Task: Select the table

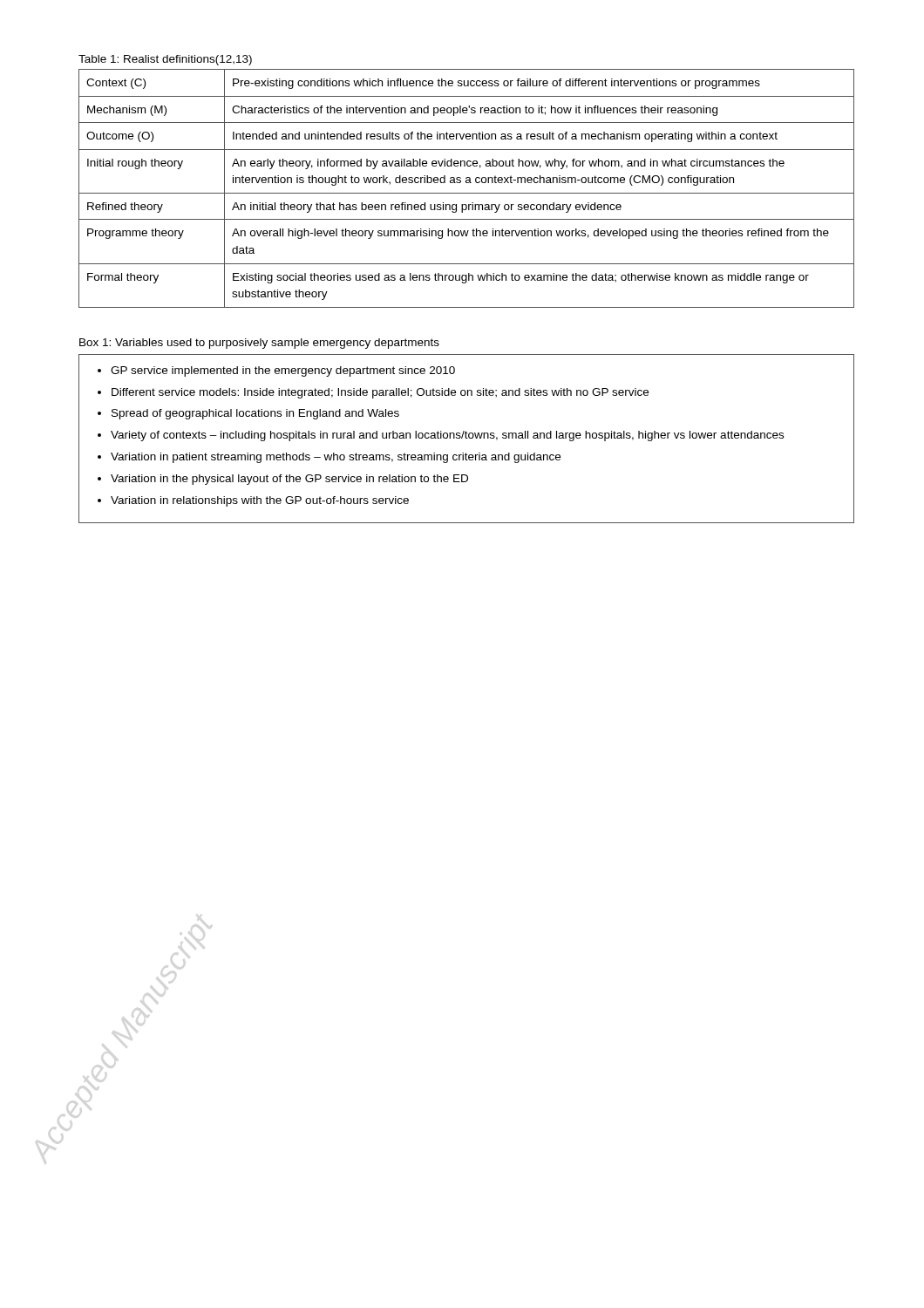Action: click(466, 188)
